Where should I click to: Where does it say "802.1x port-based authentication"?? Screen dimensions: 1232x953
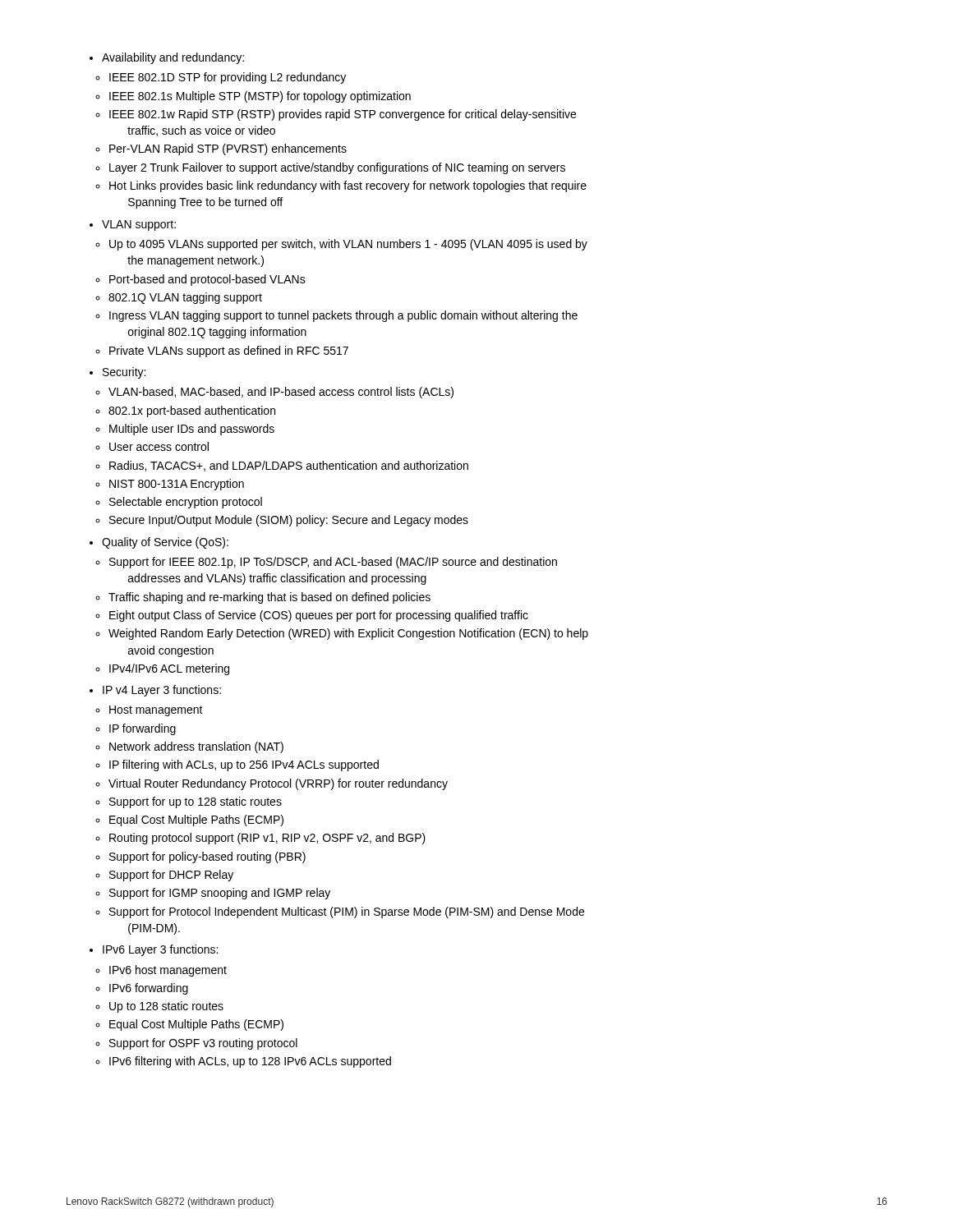coord(192,410)
